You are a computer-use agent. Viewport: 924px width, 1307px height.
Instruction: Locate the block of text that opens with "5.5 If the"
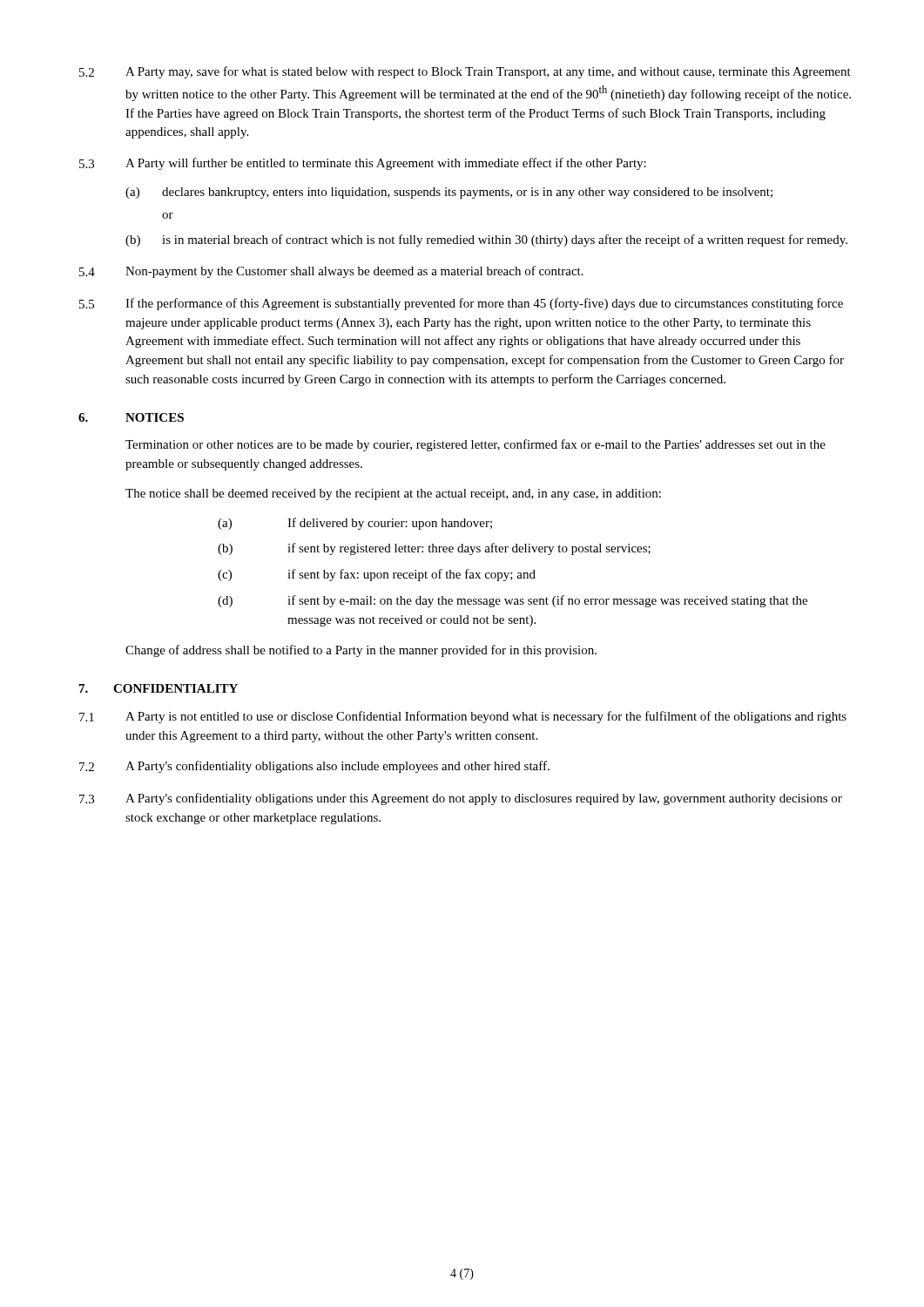click(466, 342)
